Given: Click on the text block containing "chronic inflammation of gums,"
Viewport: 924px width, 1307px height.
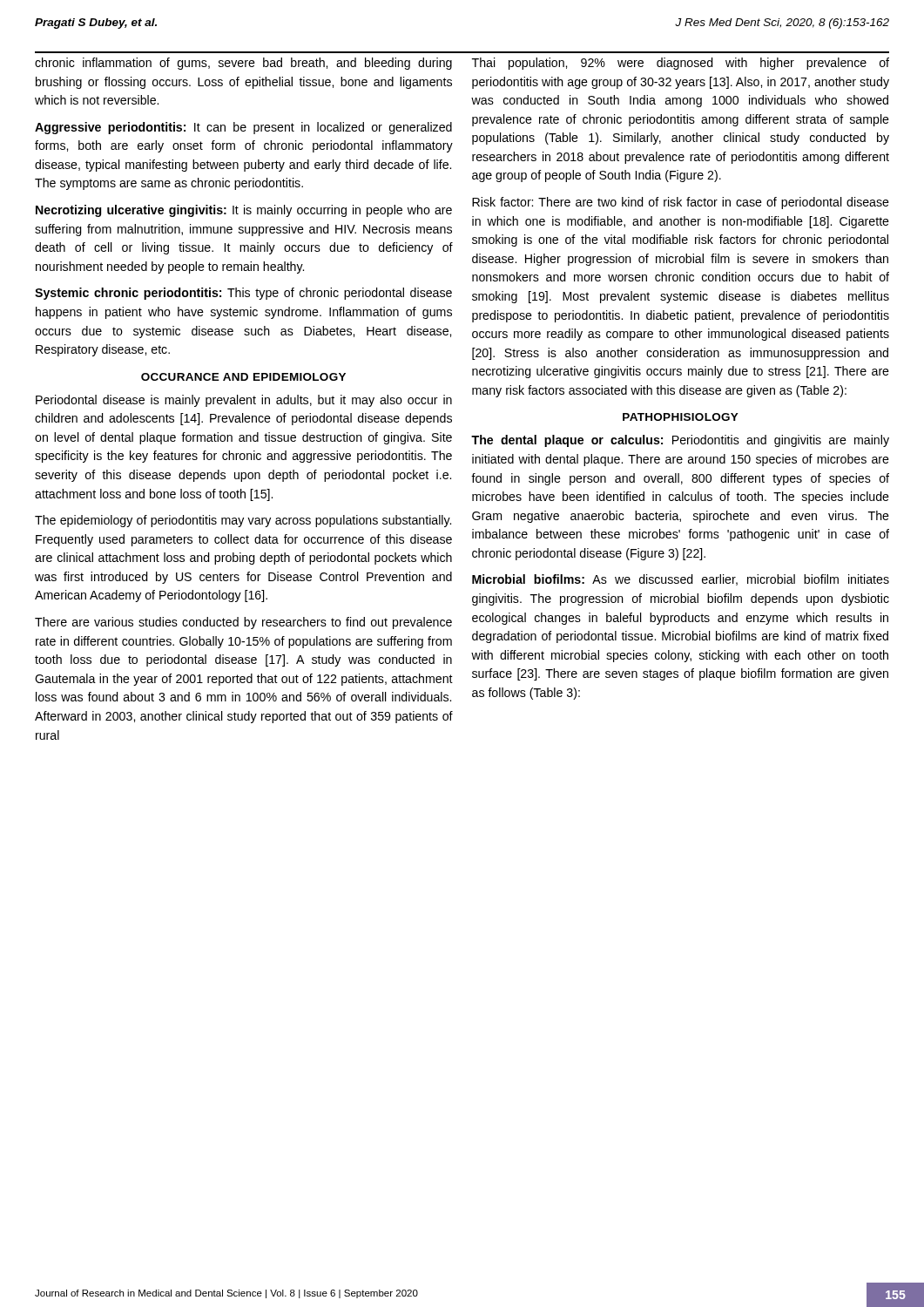Looking at the screenshot, I should tap(244, 82).
